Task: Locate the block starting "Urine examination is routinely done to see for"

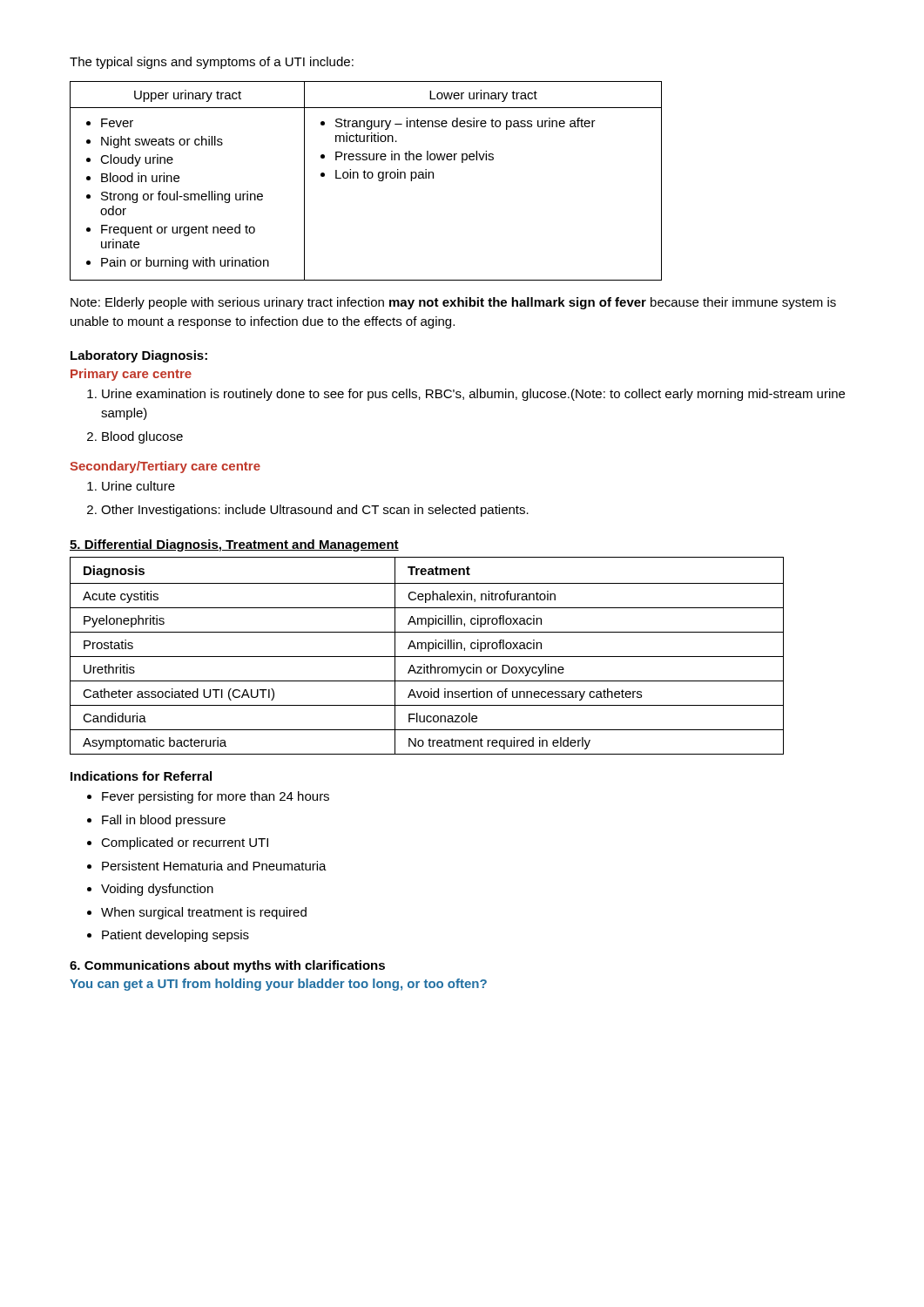Action: 466,395
